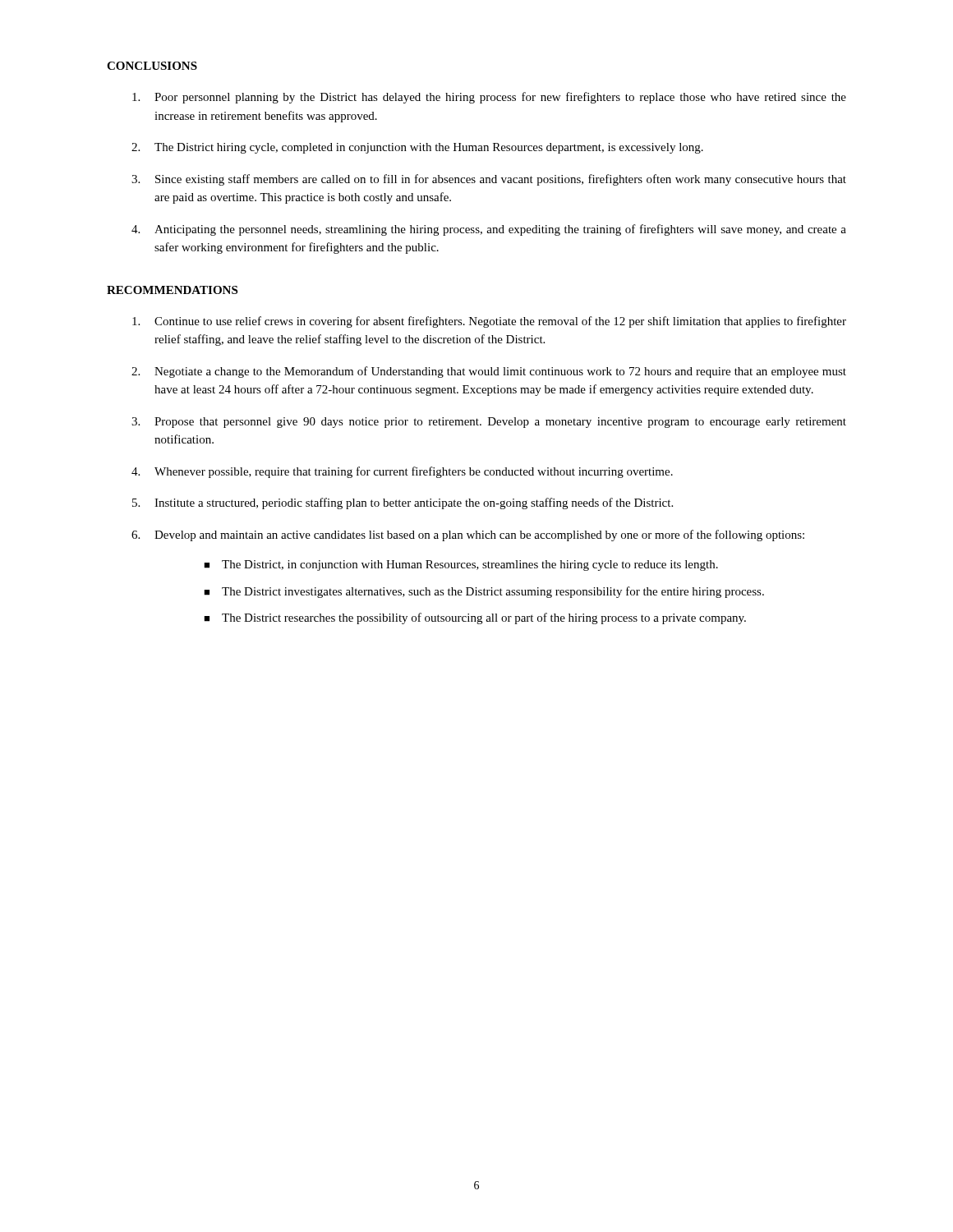Point to the block beginning "5. Institute a structured, periodic staffing"

coord(489,503)
